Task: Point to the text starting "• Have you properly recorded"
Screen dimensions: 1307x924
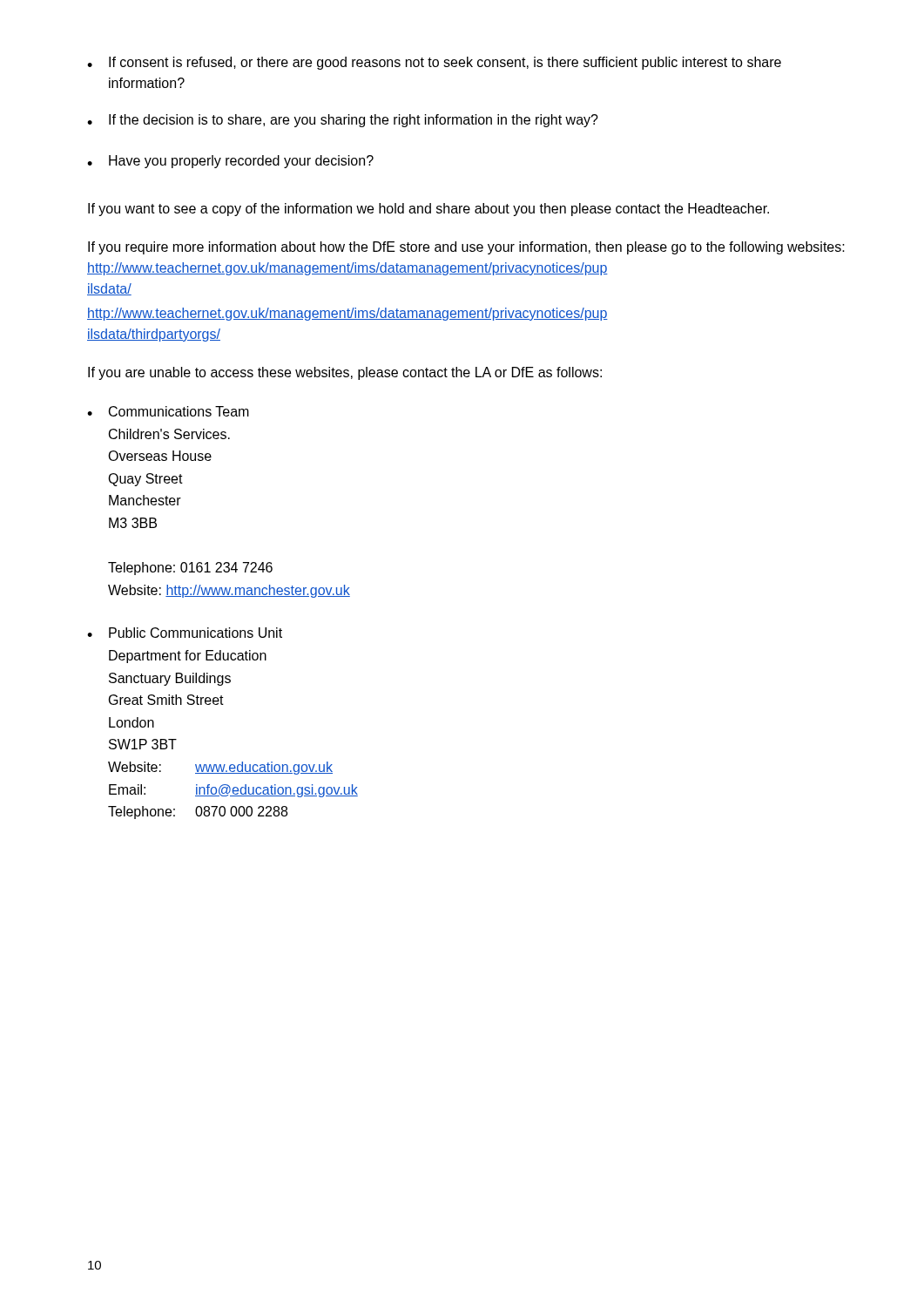Action: pos(230,162)
